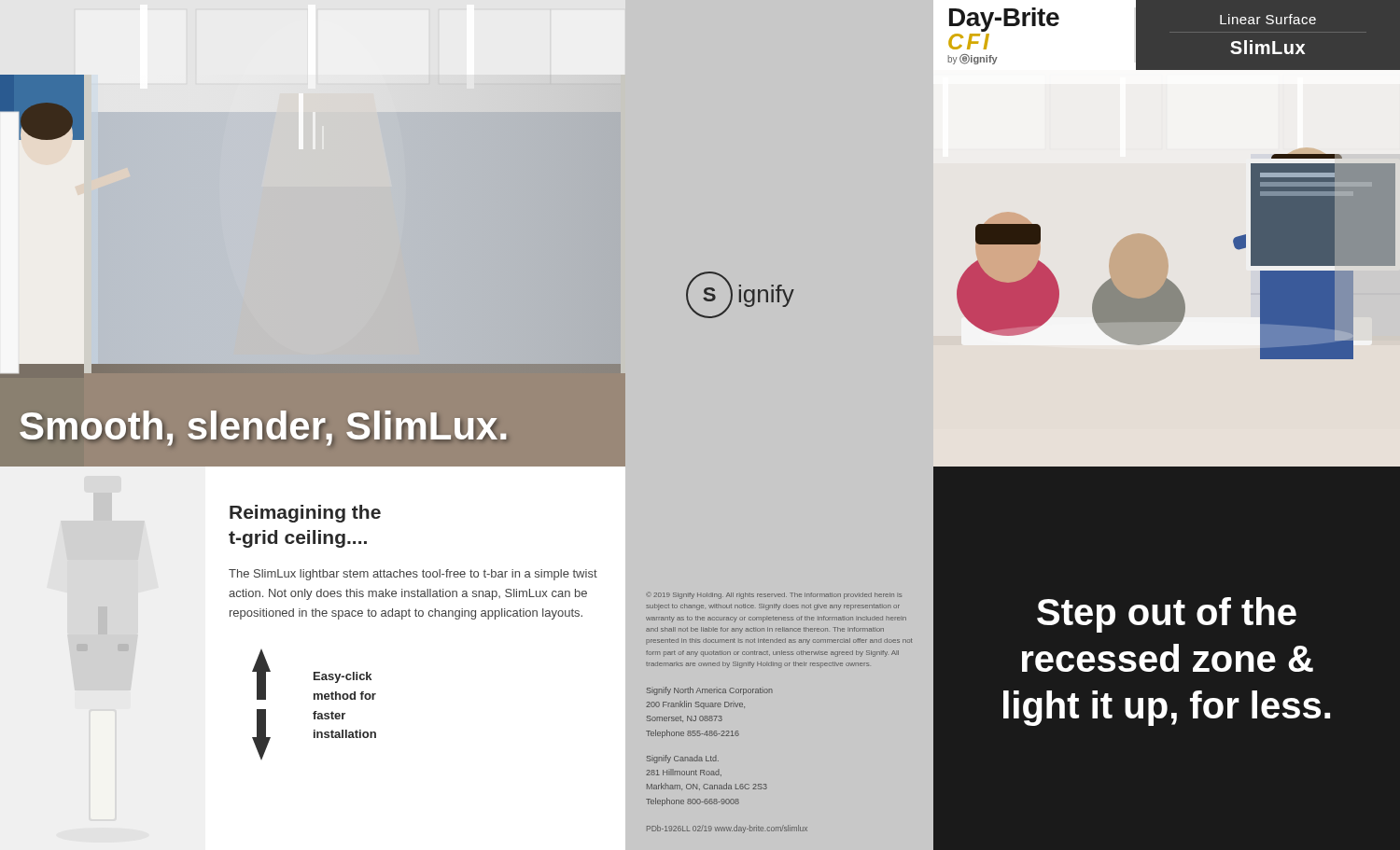
Task: Navigate to the text block starting "Smooth, slender, SlimLux."
Action: pyautogui.click(x=264, y=426)
